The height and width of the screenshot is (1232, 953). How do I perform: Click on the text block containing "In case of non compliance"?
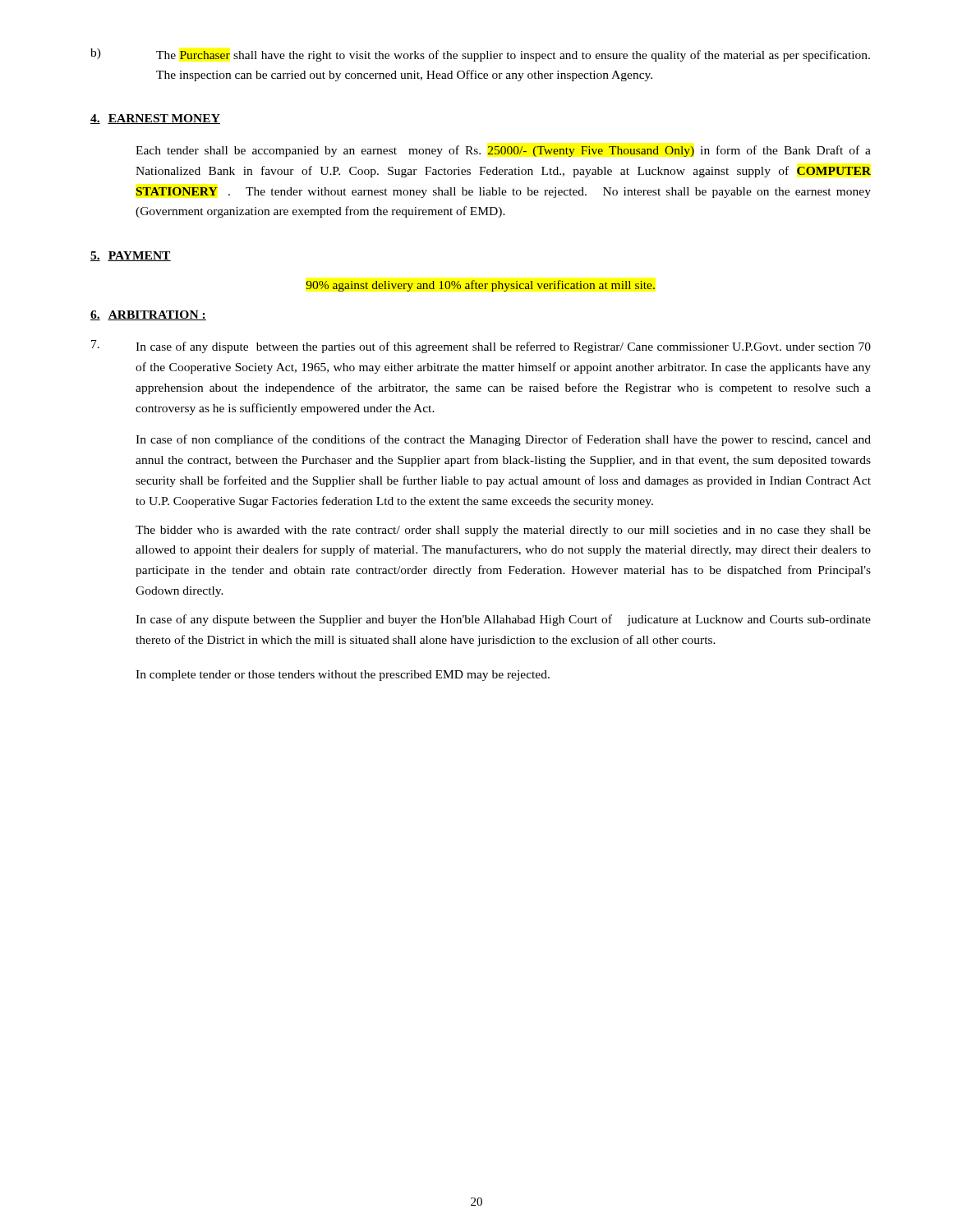[503, 470]
